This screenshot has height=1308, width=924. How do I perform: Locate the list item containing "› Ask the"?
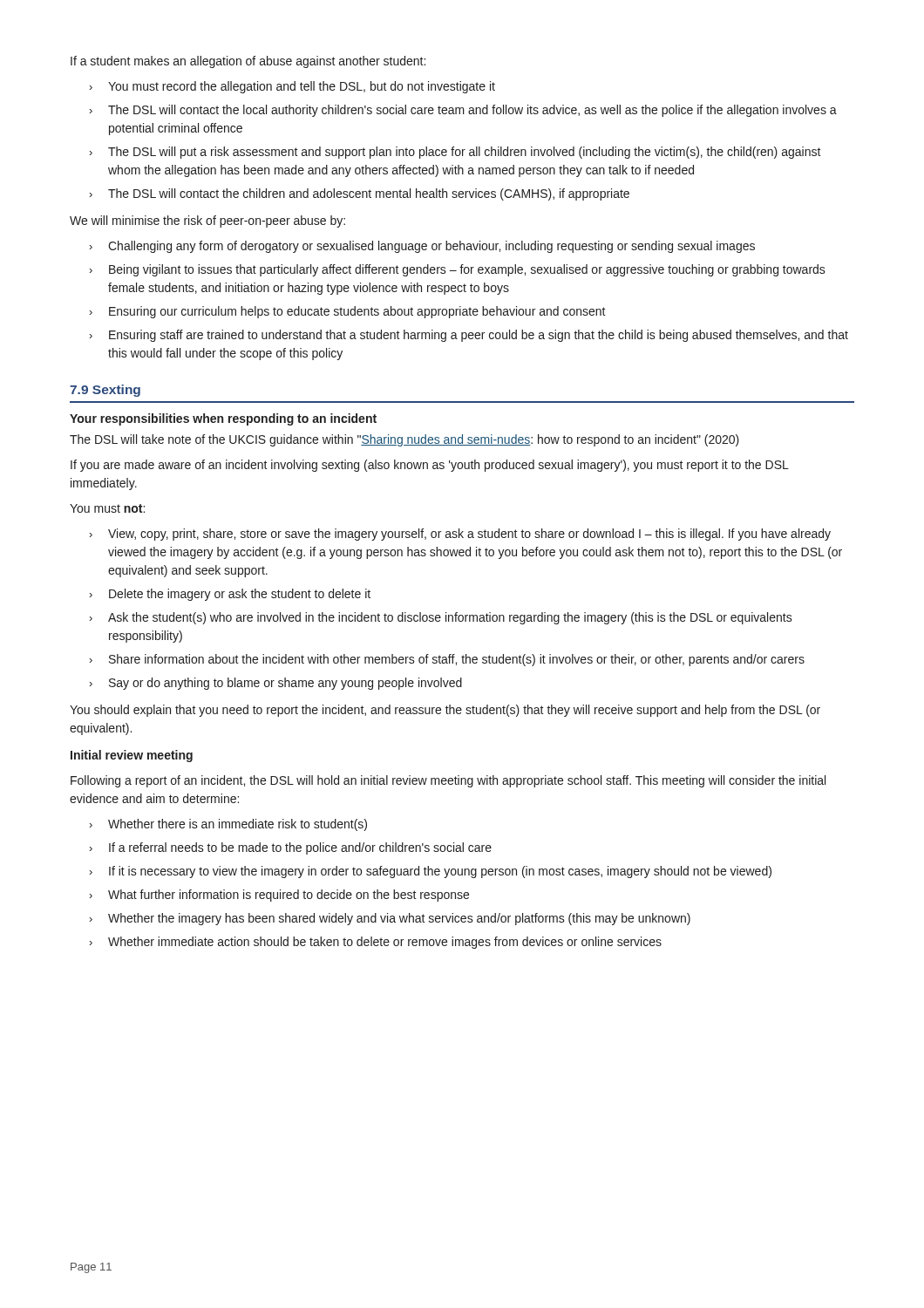[472, 627]
